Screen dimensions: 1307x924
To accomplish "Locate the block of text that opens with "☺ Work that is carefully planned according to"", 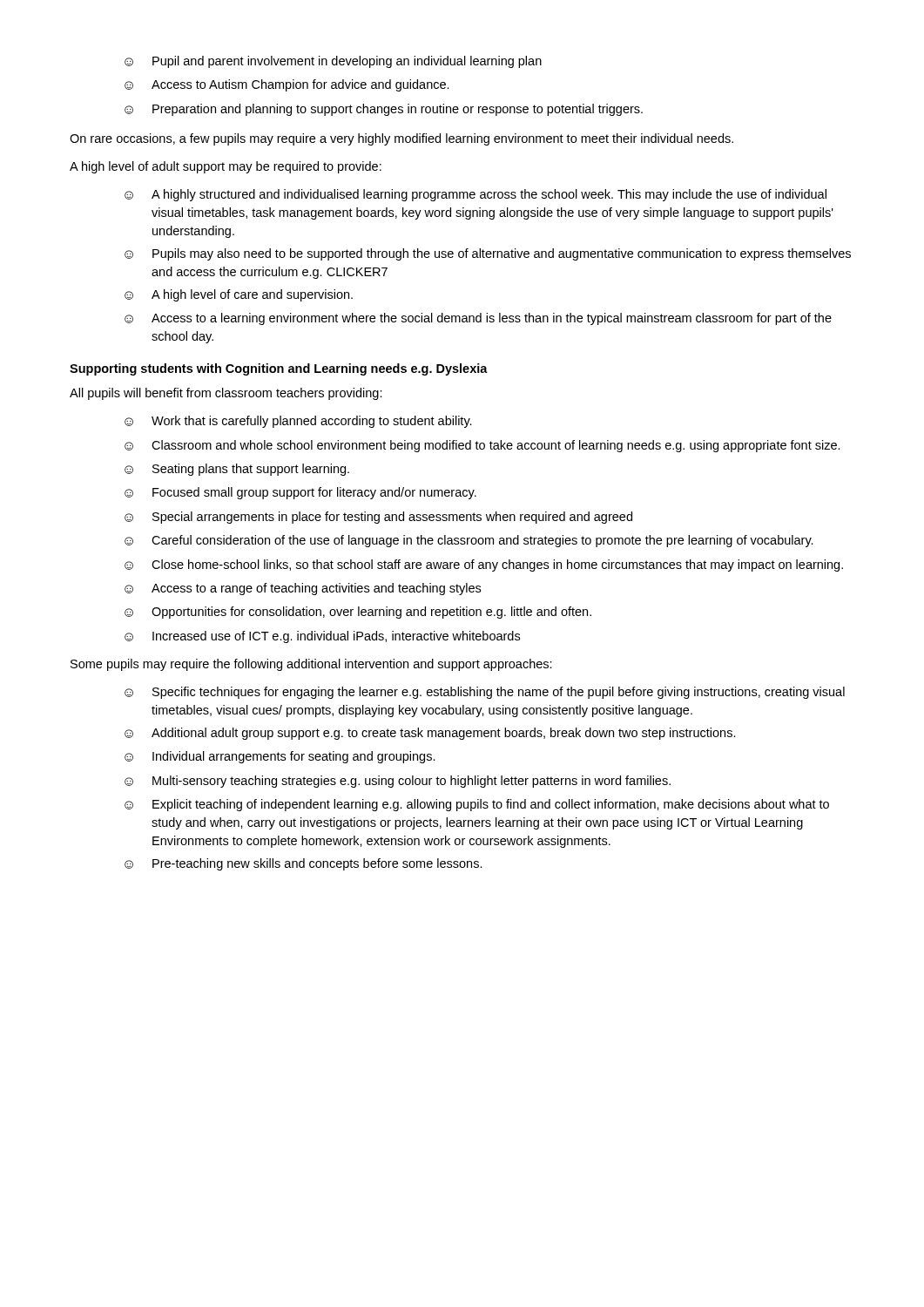I will (x=298, y=422).
